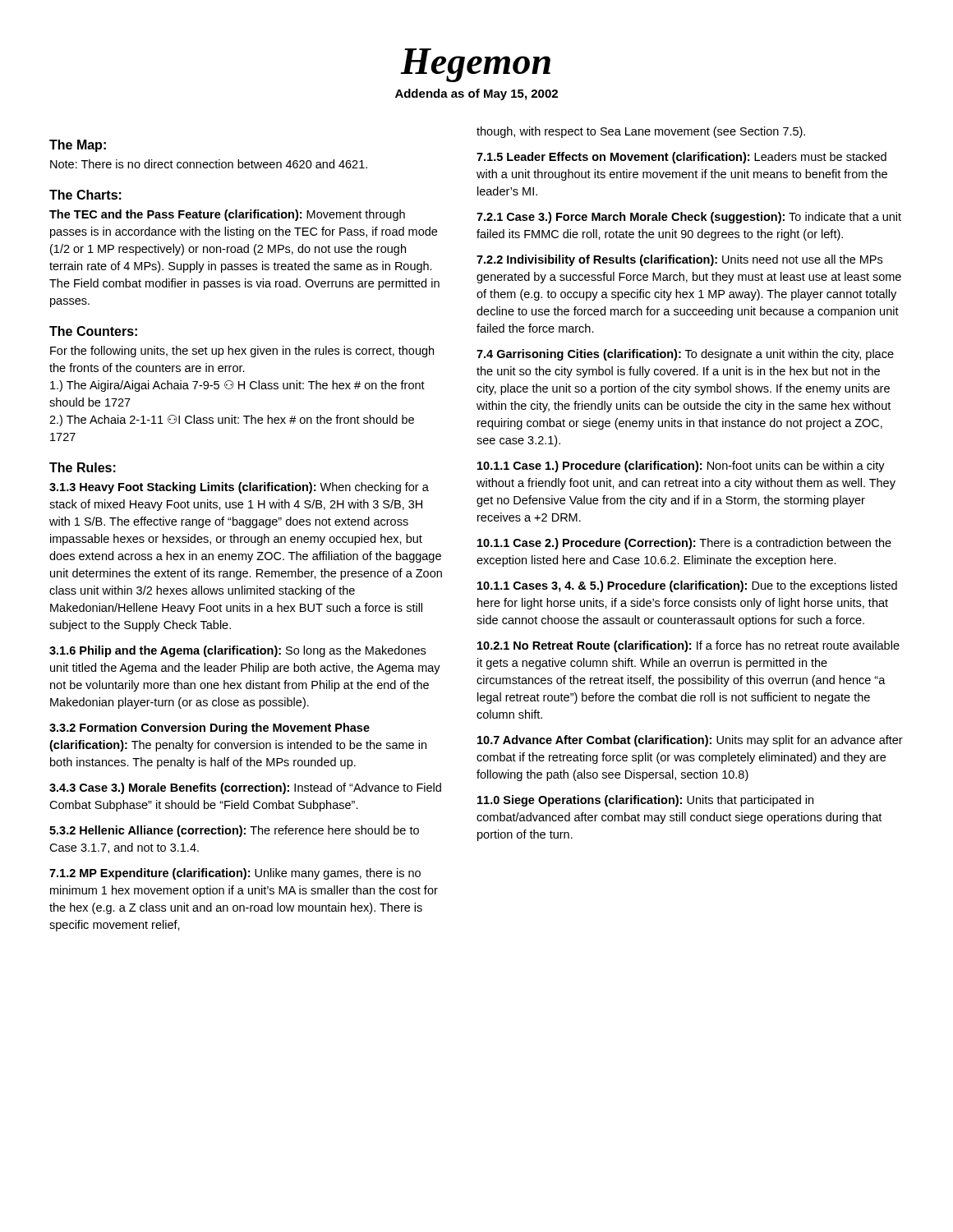
Task: Find the block on this page that starts "3.2 Formation Conversion During the Movement"
Action: click(238, 745)
